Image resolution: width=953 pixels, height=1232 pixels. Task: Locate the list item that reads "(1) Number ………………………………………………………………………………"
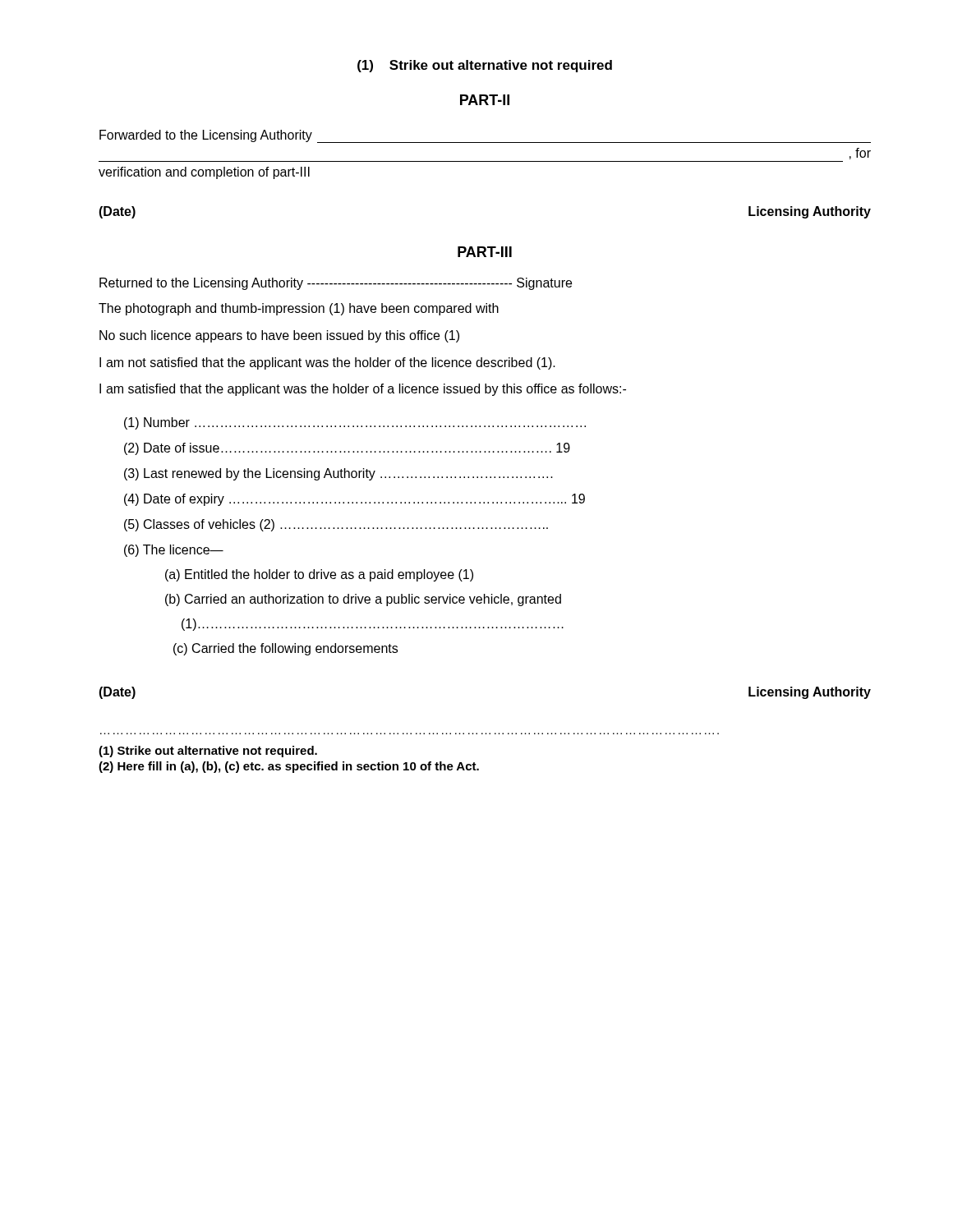(x=355, y=423)
